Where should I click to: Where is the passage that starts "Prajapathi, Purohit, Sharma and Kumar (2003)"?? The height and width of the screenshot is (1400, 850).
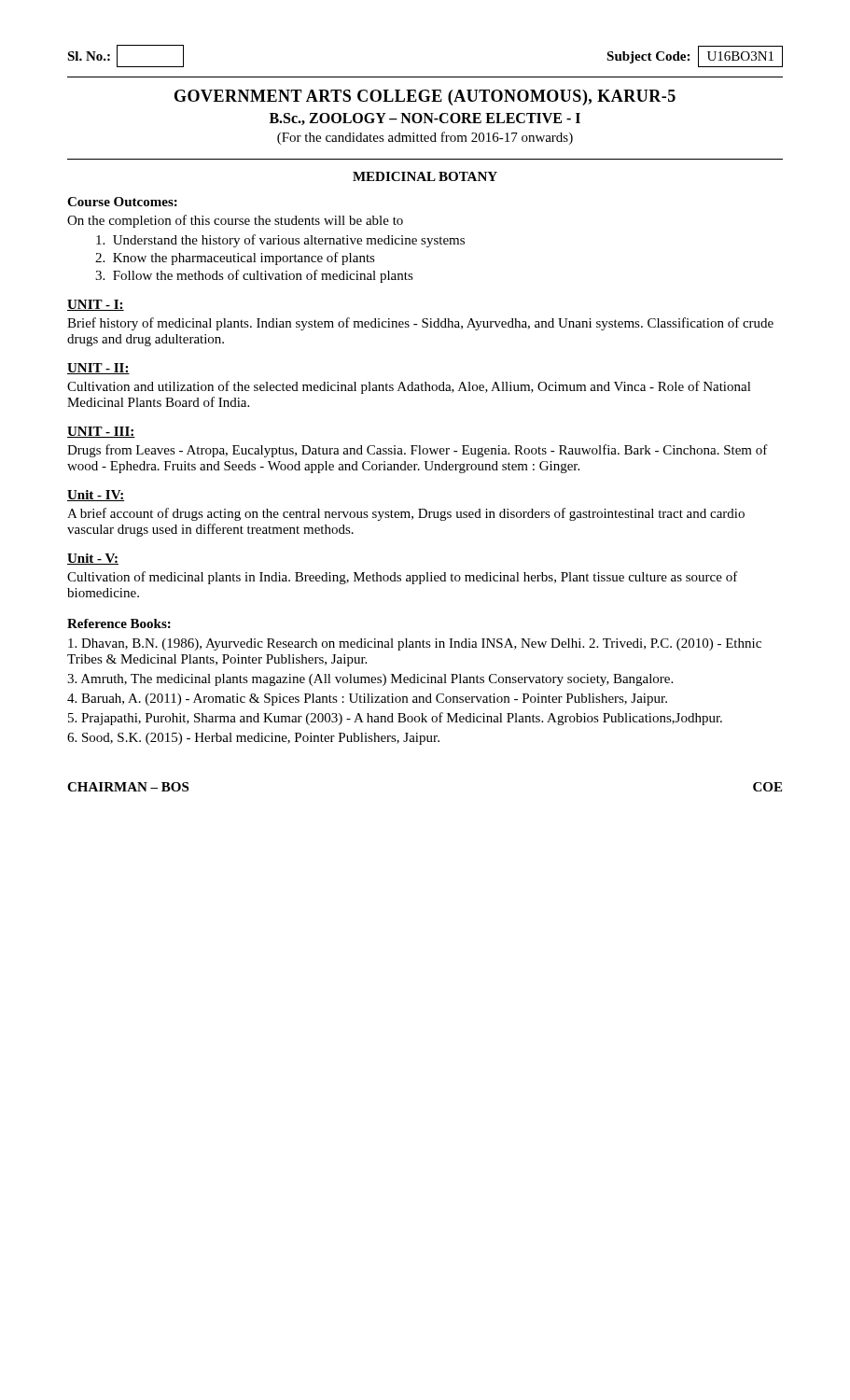[x=395, y=718]
